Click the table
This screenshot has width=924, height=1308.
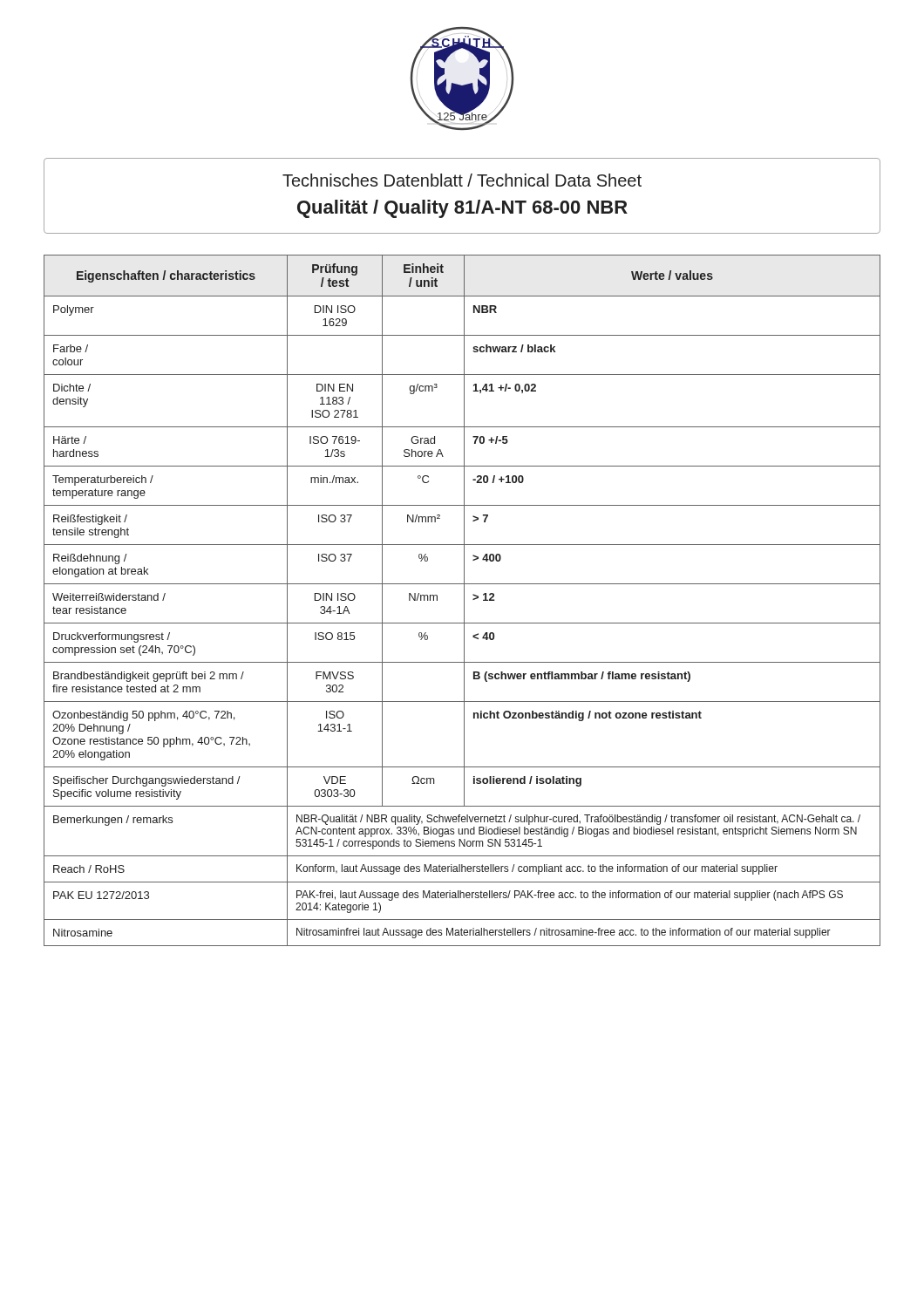[x=462, y=600]
